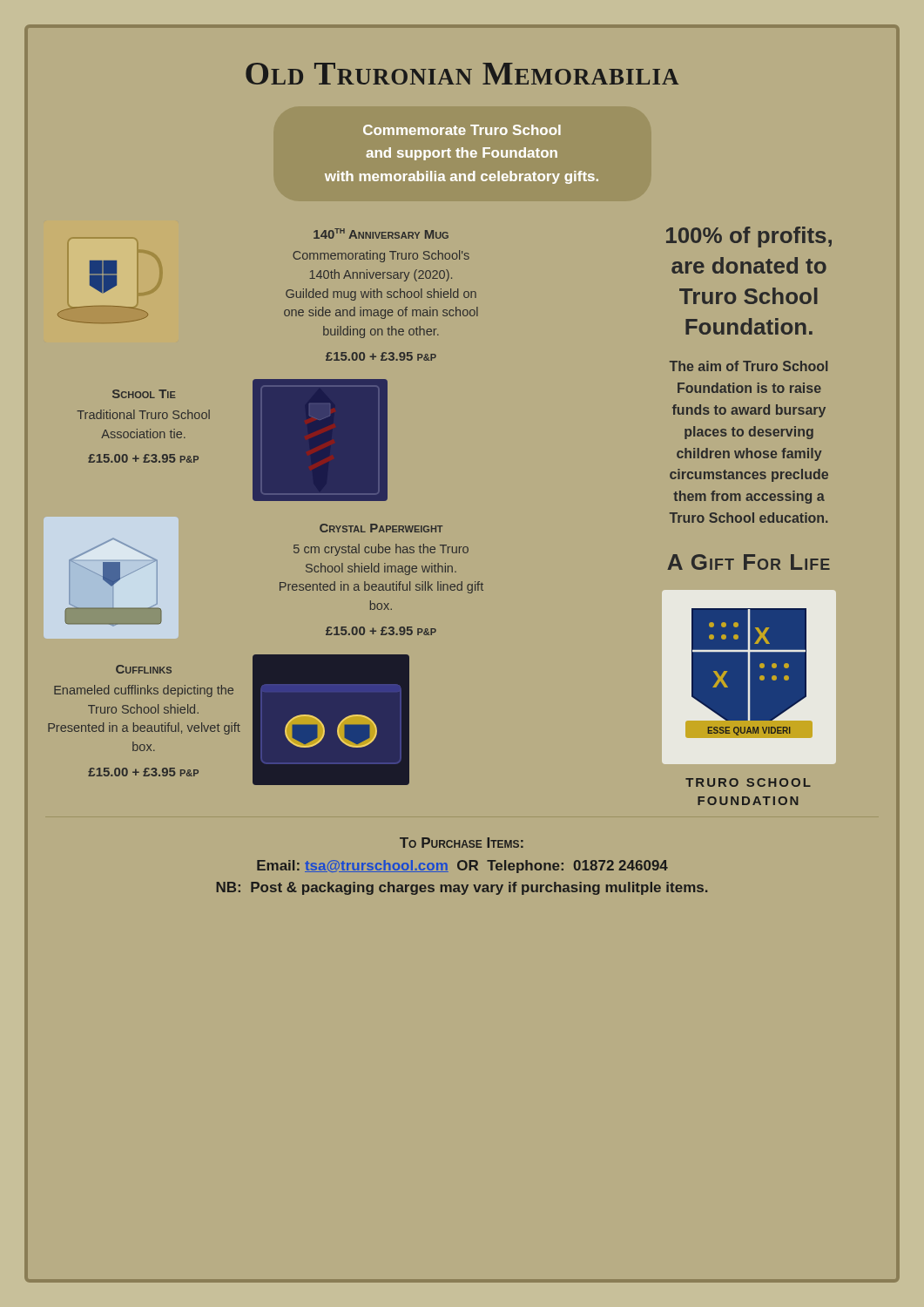The height and width of the screenshot is (1307, 924).
Task: Select the section header that reads "School Tie"
Action: click(x=144, y=393)
